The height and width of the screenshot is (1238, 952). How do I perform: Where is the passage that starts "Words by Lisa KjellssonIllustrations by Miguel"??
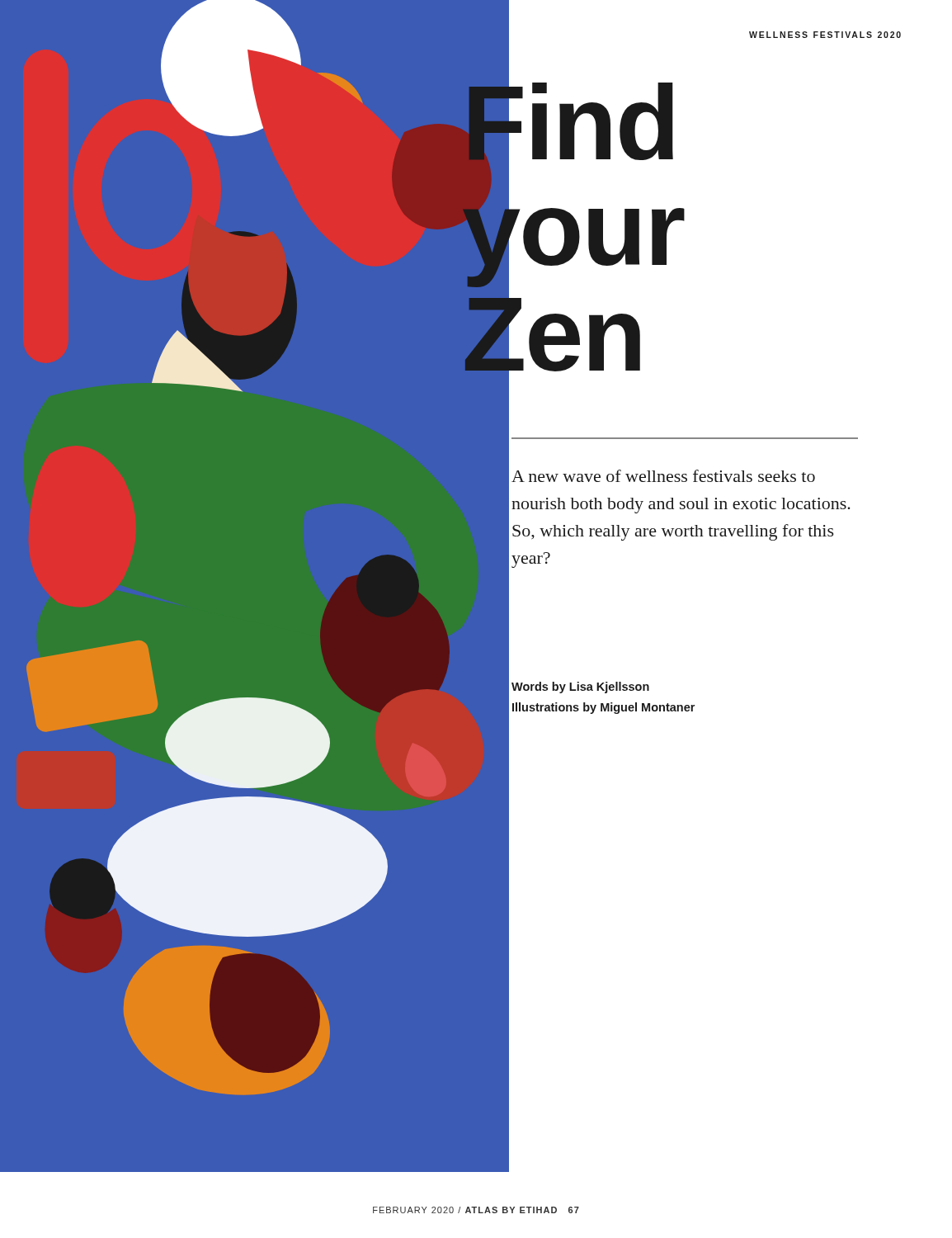[x=603, y=697]
